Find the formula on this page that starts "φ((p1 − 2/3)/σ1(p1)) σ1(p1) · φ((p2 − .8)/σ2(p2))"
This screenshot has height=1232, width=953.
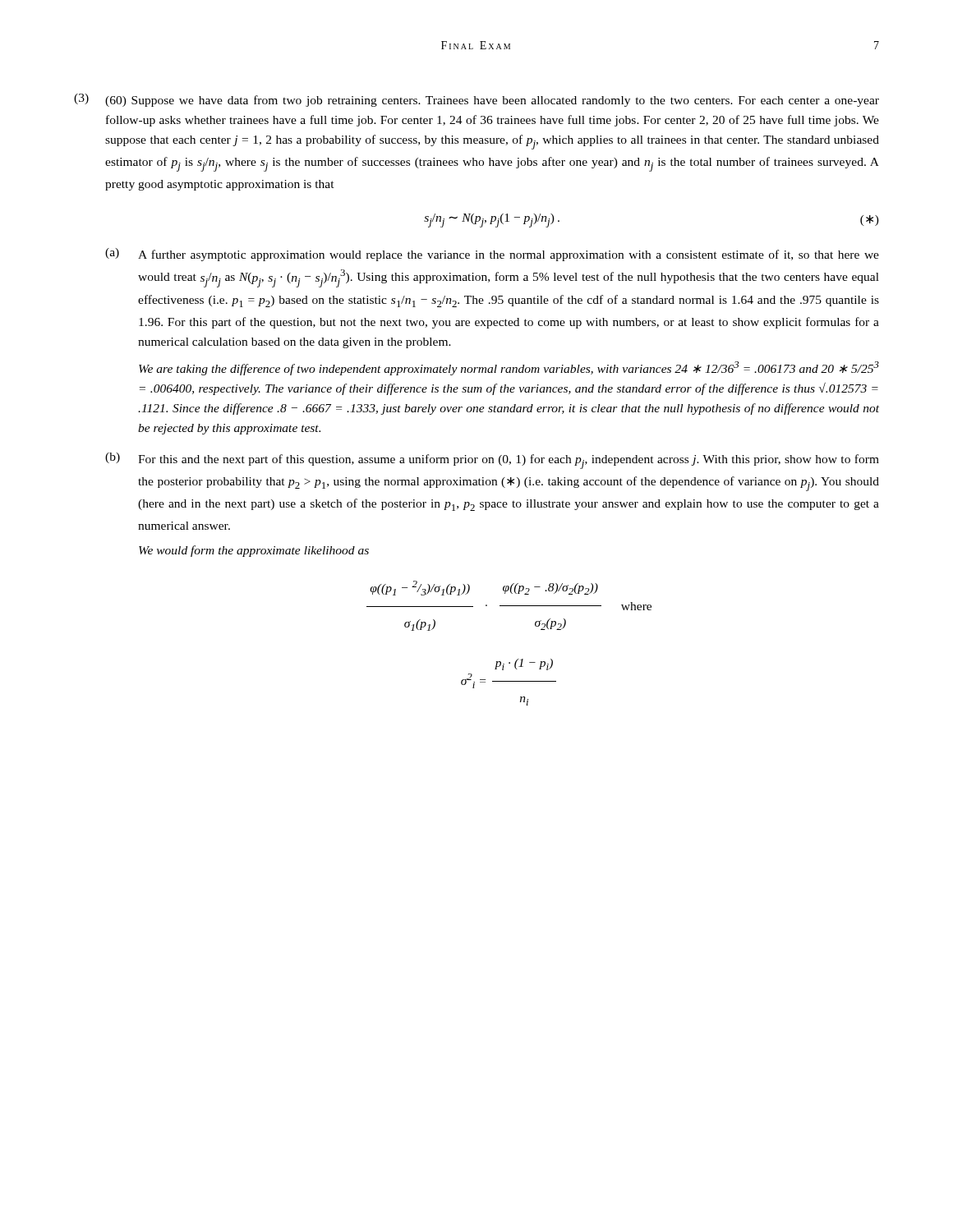pyautogui.click(x=429, y=588)
